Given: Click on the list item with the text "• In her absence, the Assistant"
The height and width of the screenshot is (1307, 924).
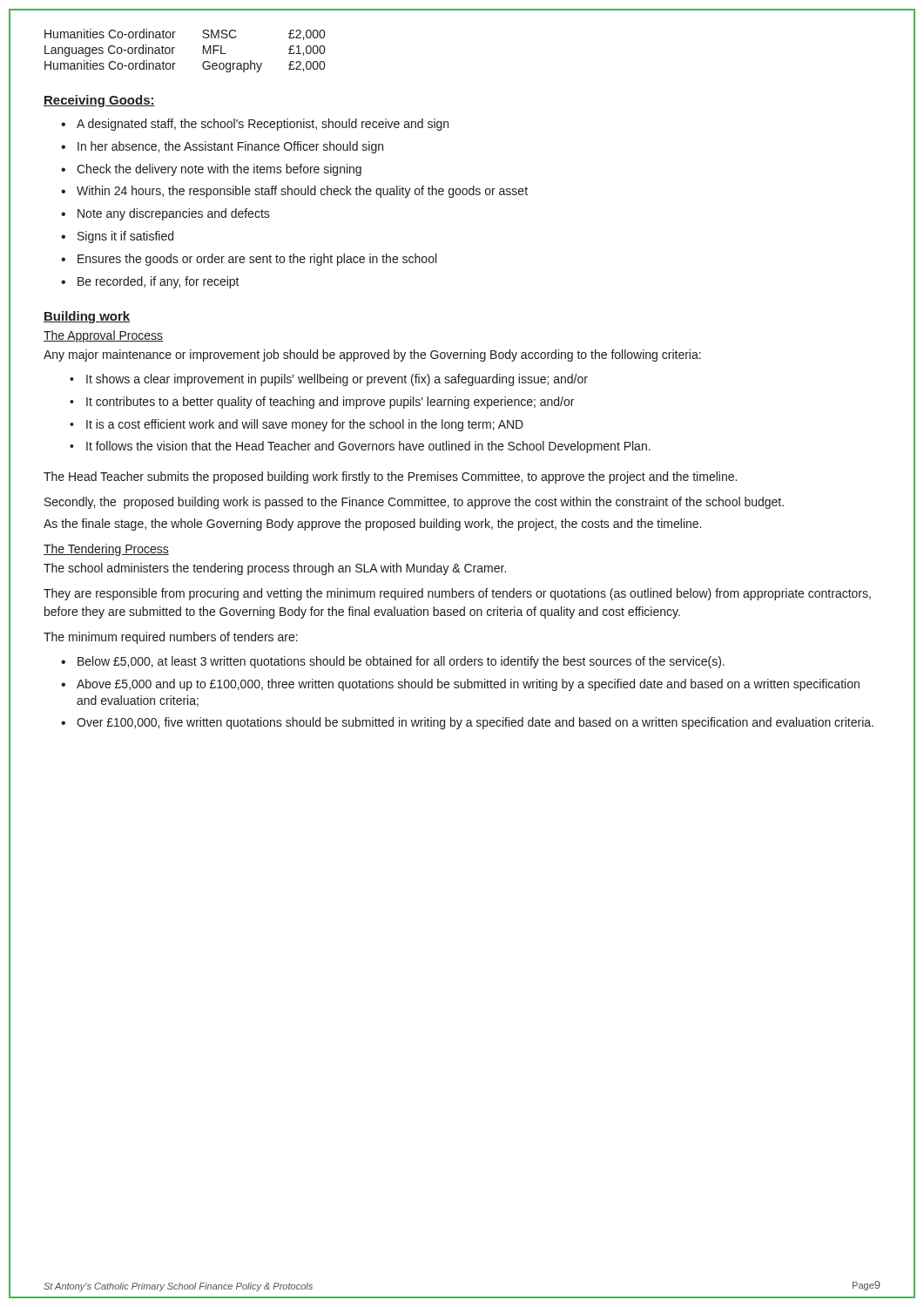Looking at the screenshot, I should click(223, 147).
